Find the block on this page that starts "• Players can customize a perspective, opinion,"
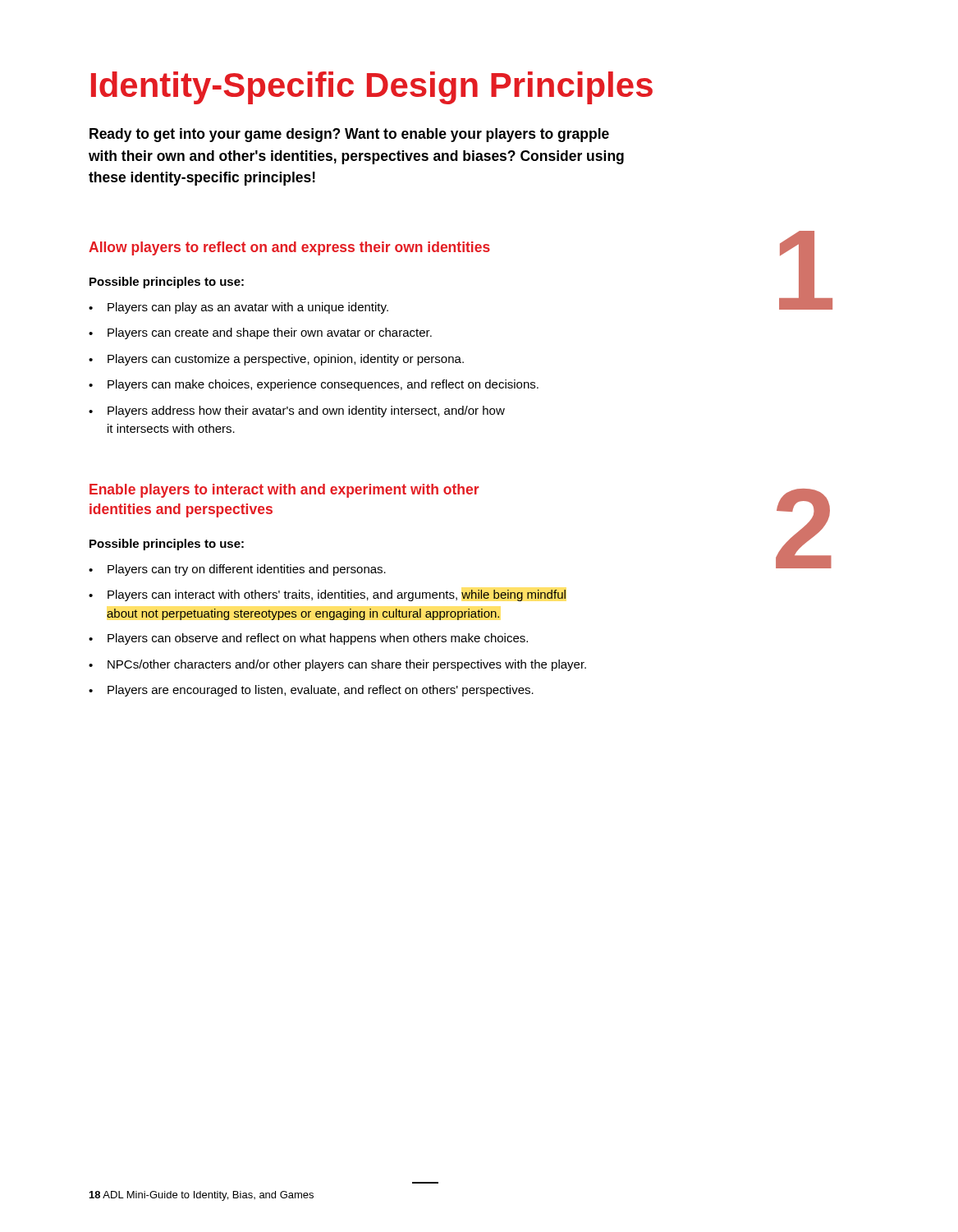Viewport: 958px width, 1232px height. pyautogui.click(x=425, y=359)
